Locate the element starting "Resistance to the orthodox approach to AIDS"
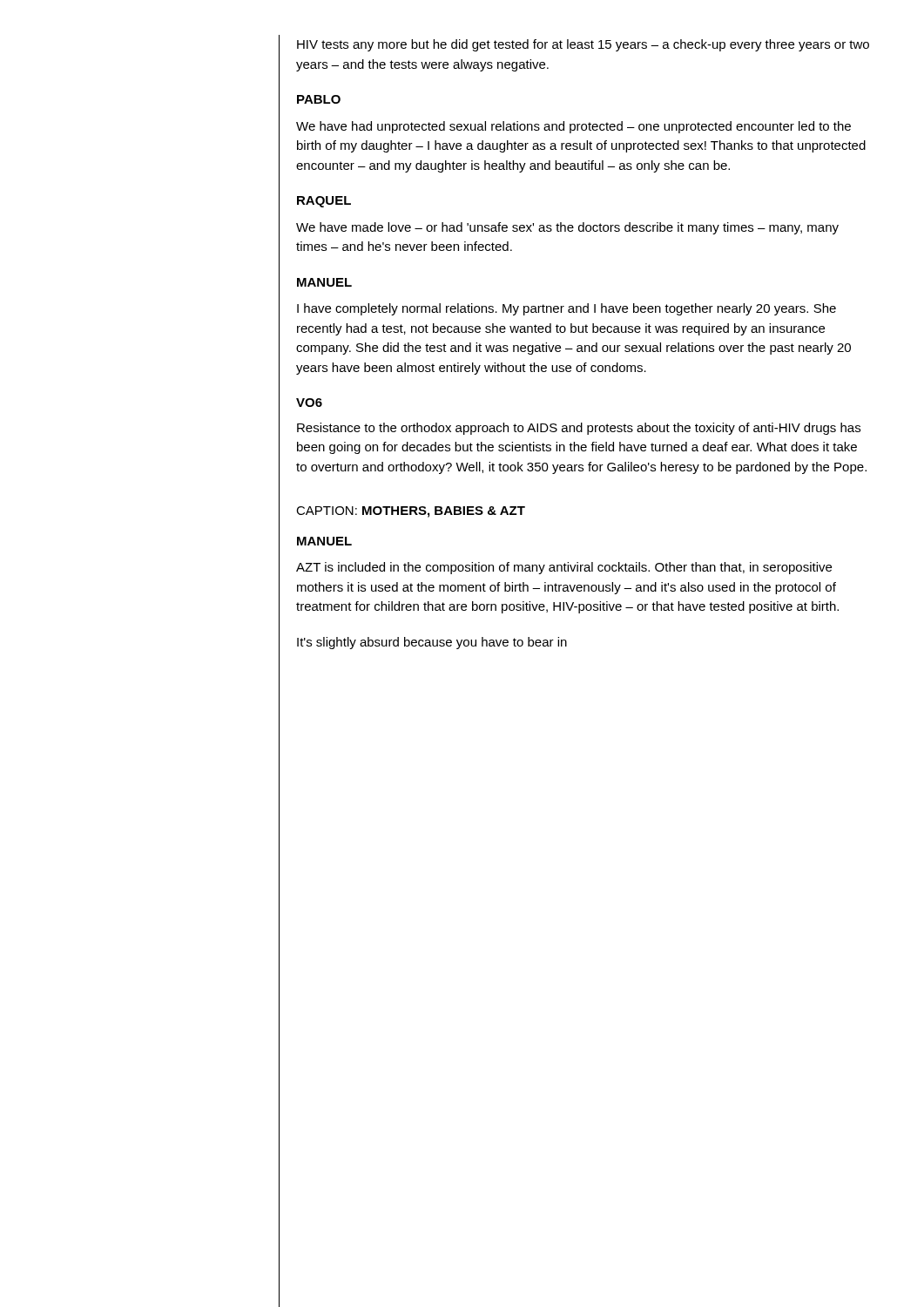 (x=582, y=447)
